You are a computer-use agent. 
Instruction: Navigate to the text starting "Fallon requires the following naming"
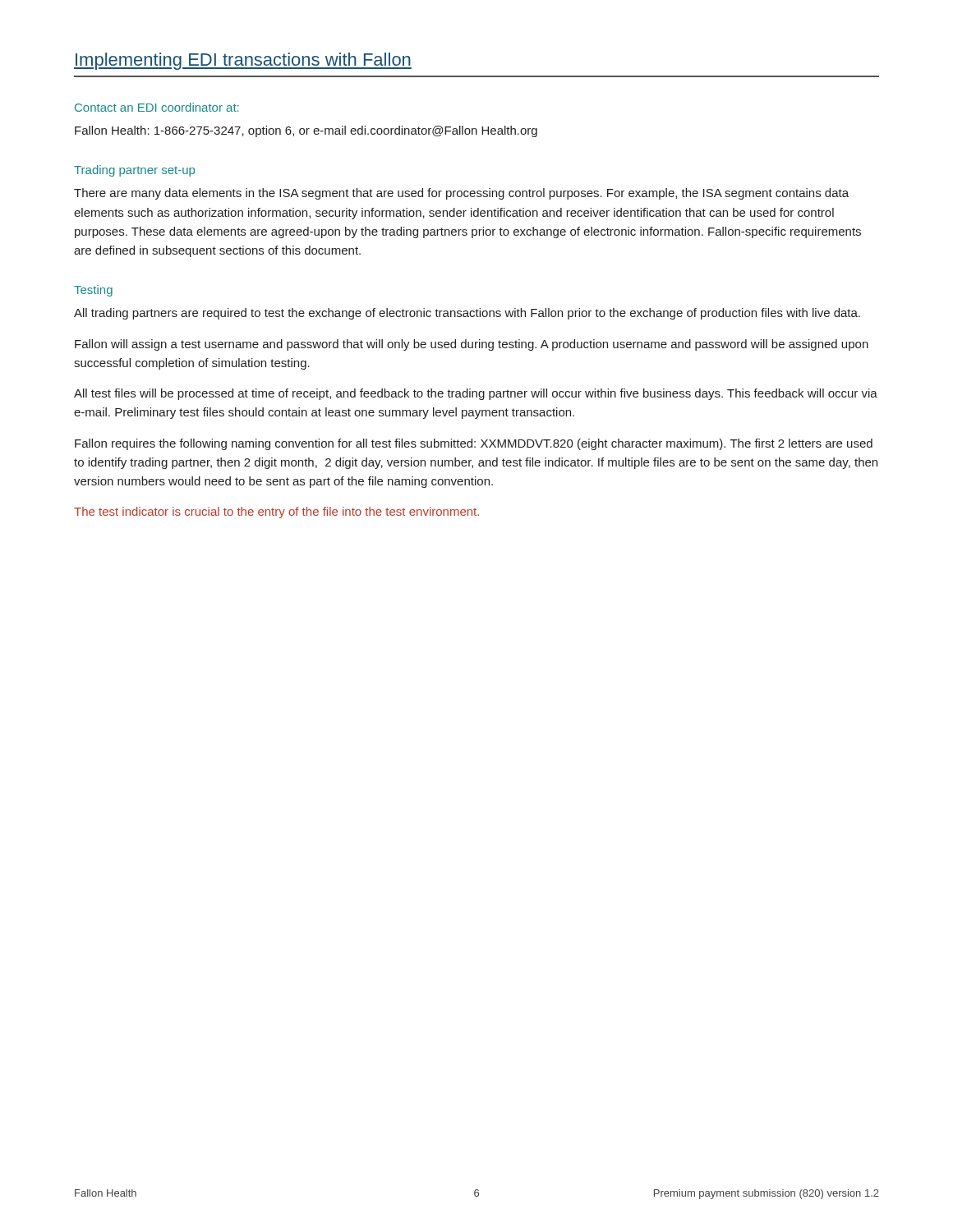(476, 462)
